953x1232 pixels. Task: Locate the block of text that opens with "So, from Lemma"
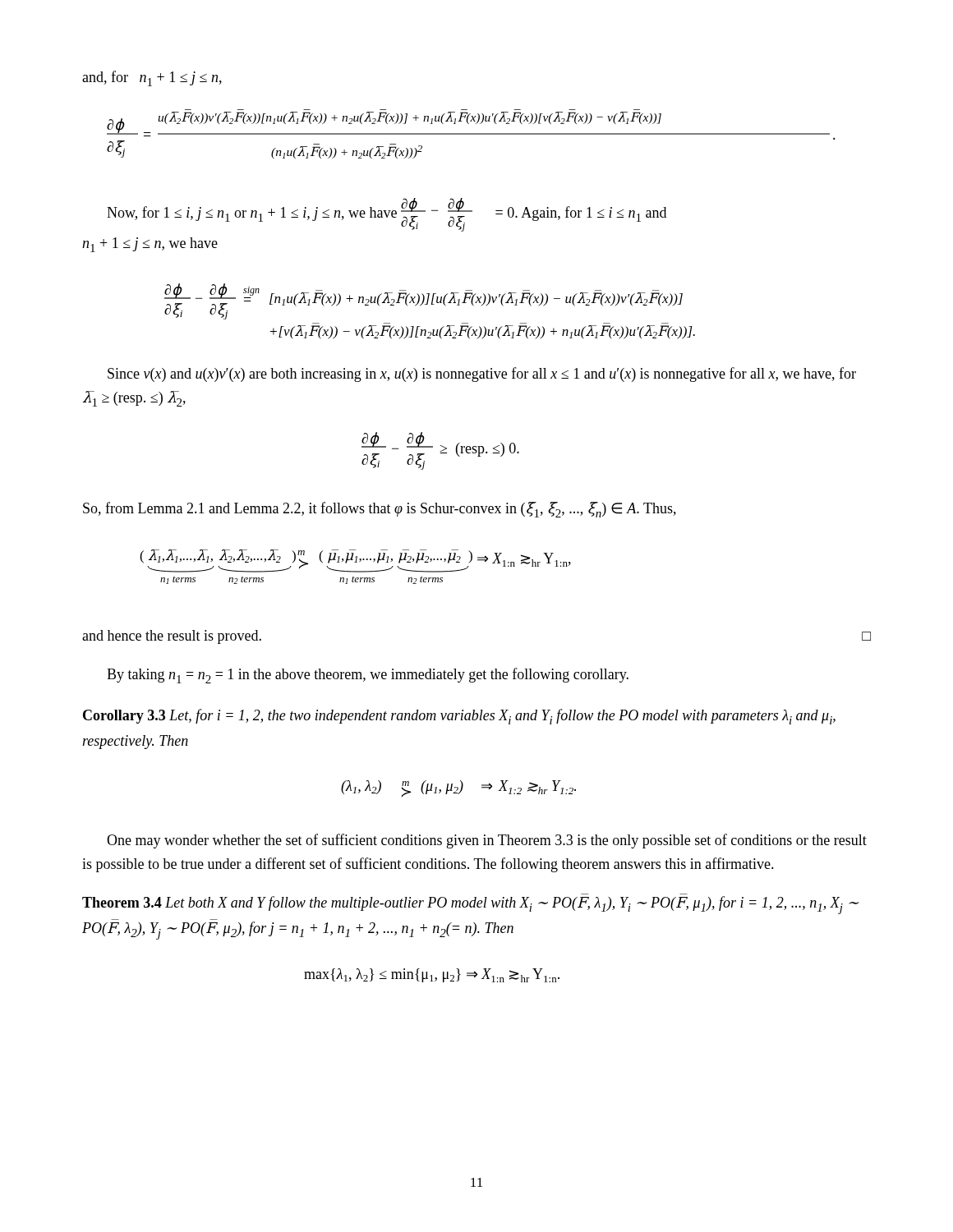click(379, 509)
